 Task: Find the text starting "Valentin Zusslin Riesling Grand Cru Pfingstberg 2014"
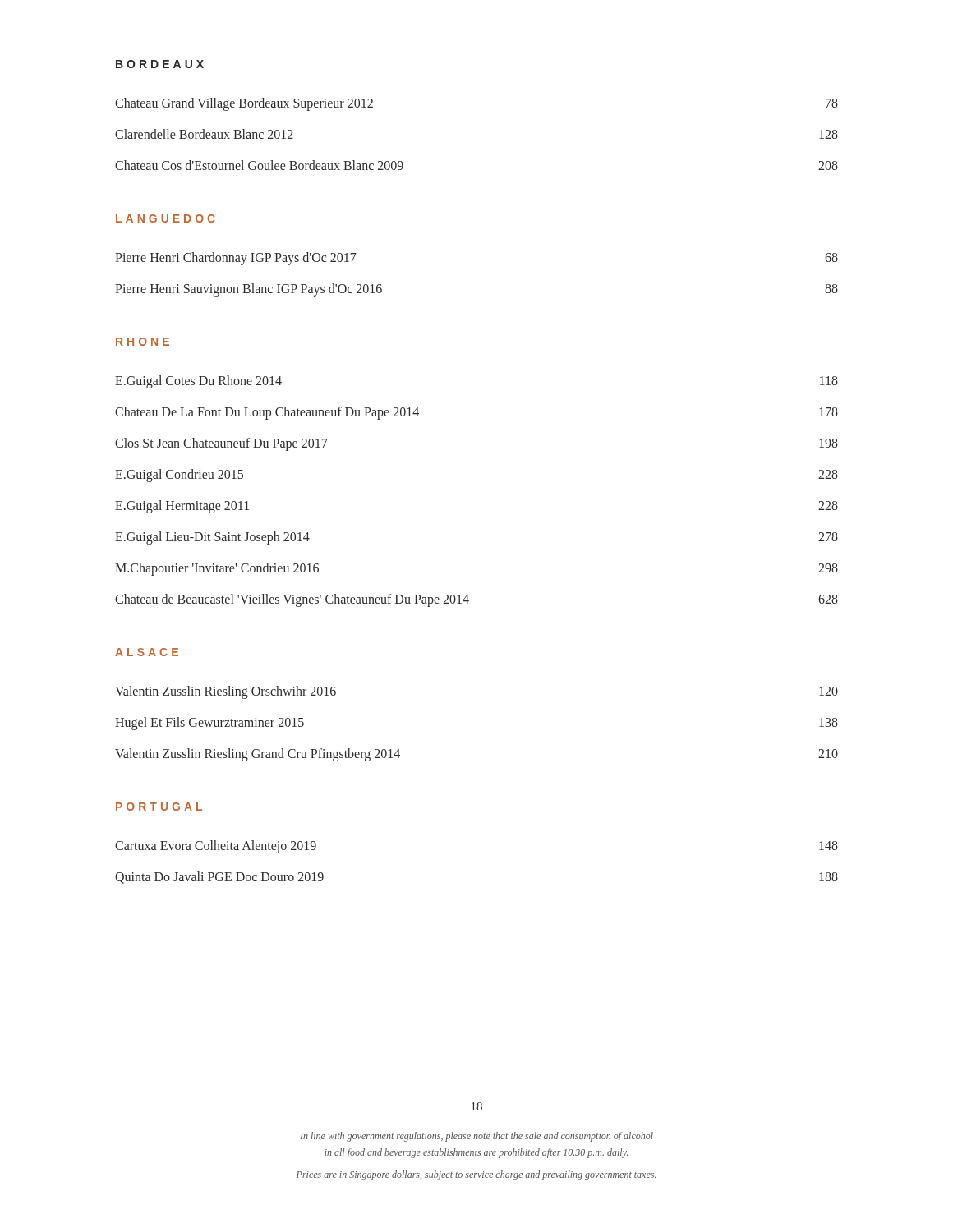click(262, 754)
